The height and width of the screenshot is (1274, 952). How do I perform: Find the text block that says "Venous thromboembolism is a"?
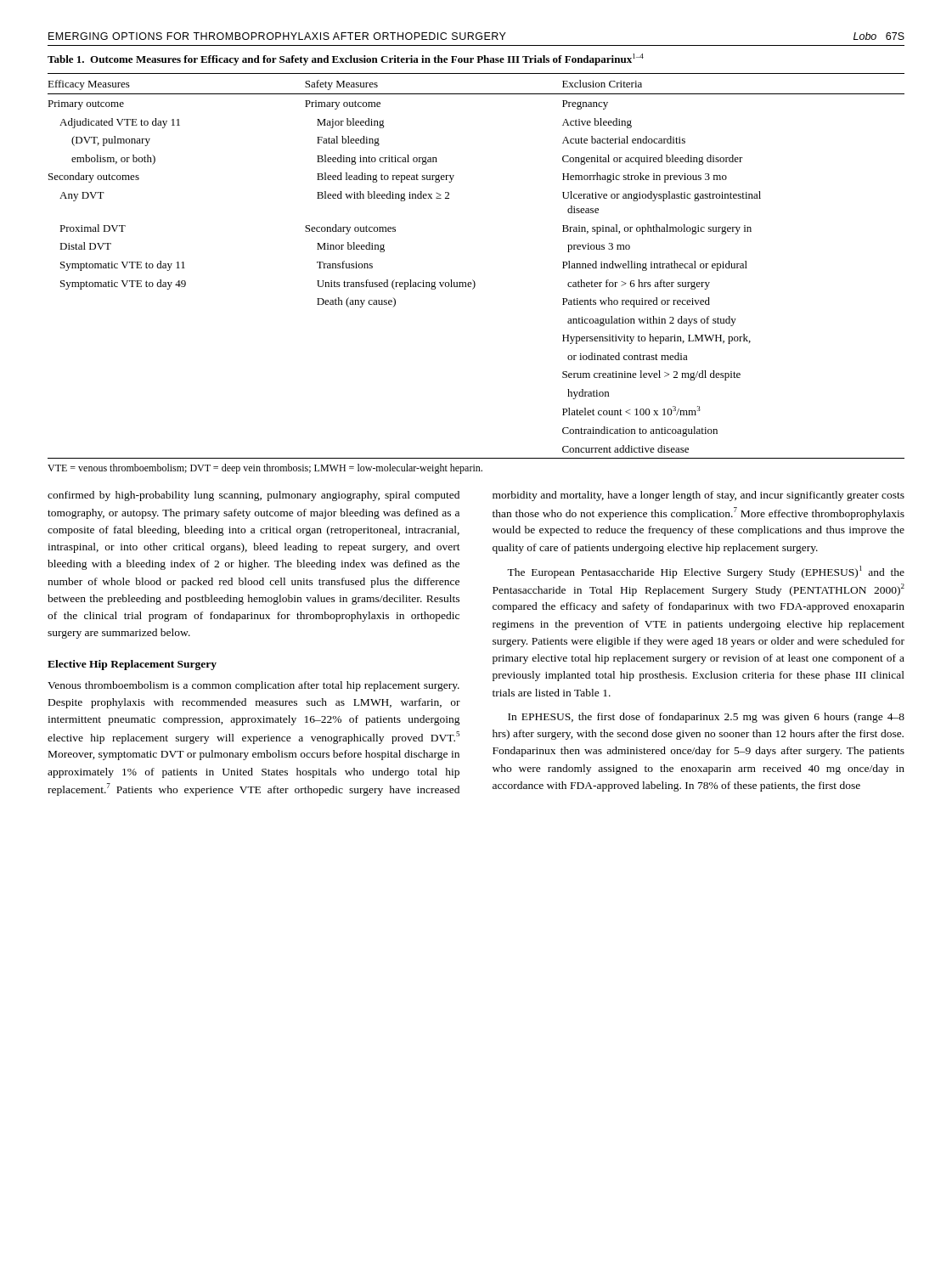(249, 496)
